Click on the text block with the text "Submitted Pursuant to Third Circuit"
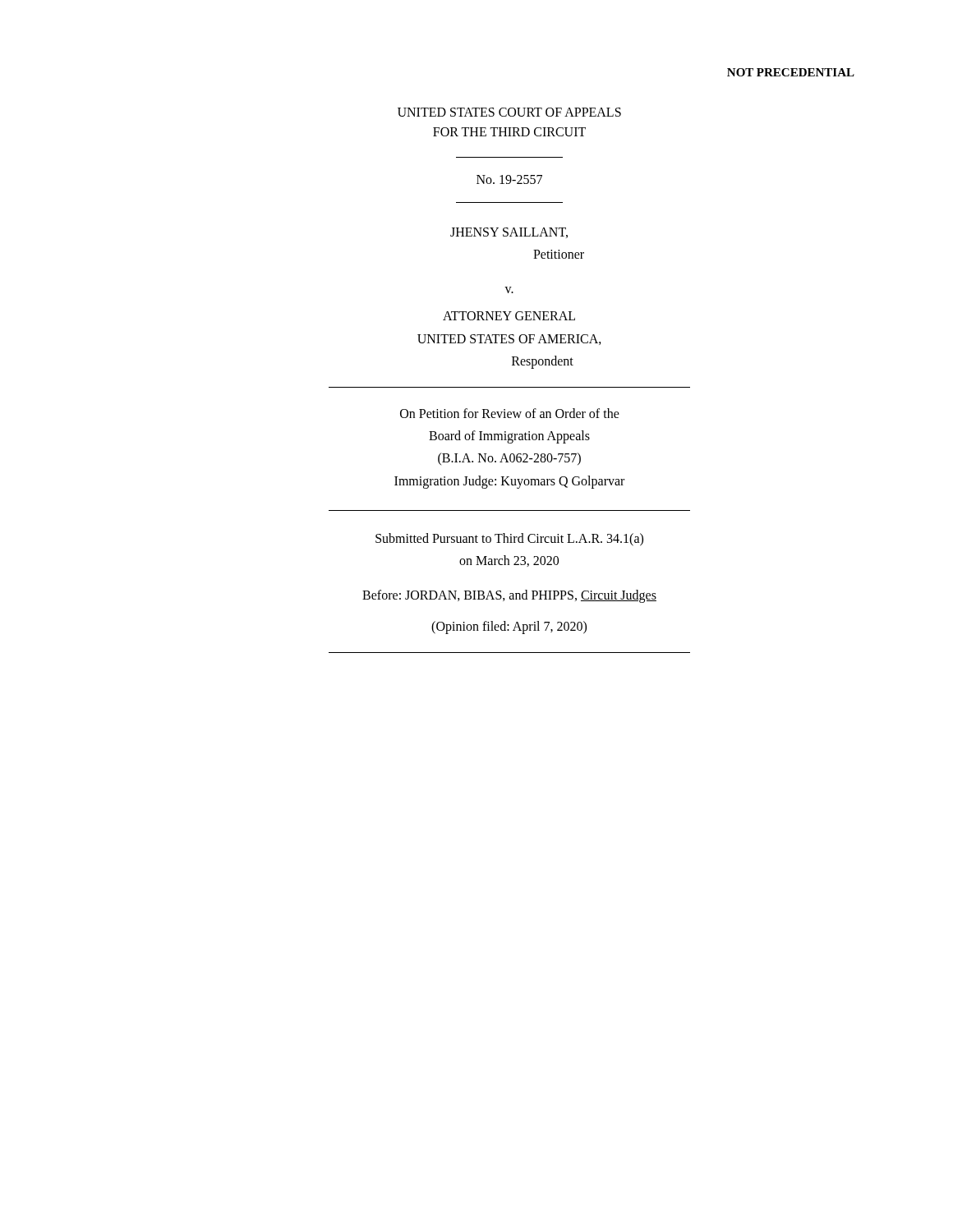This screenshot has width=953, height=1232. click(509, 549)
